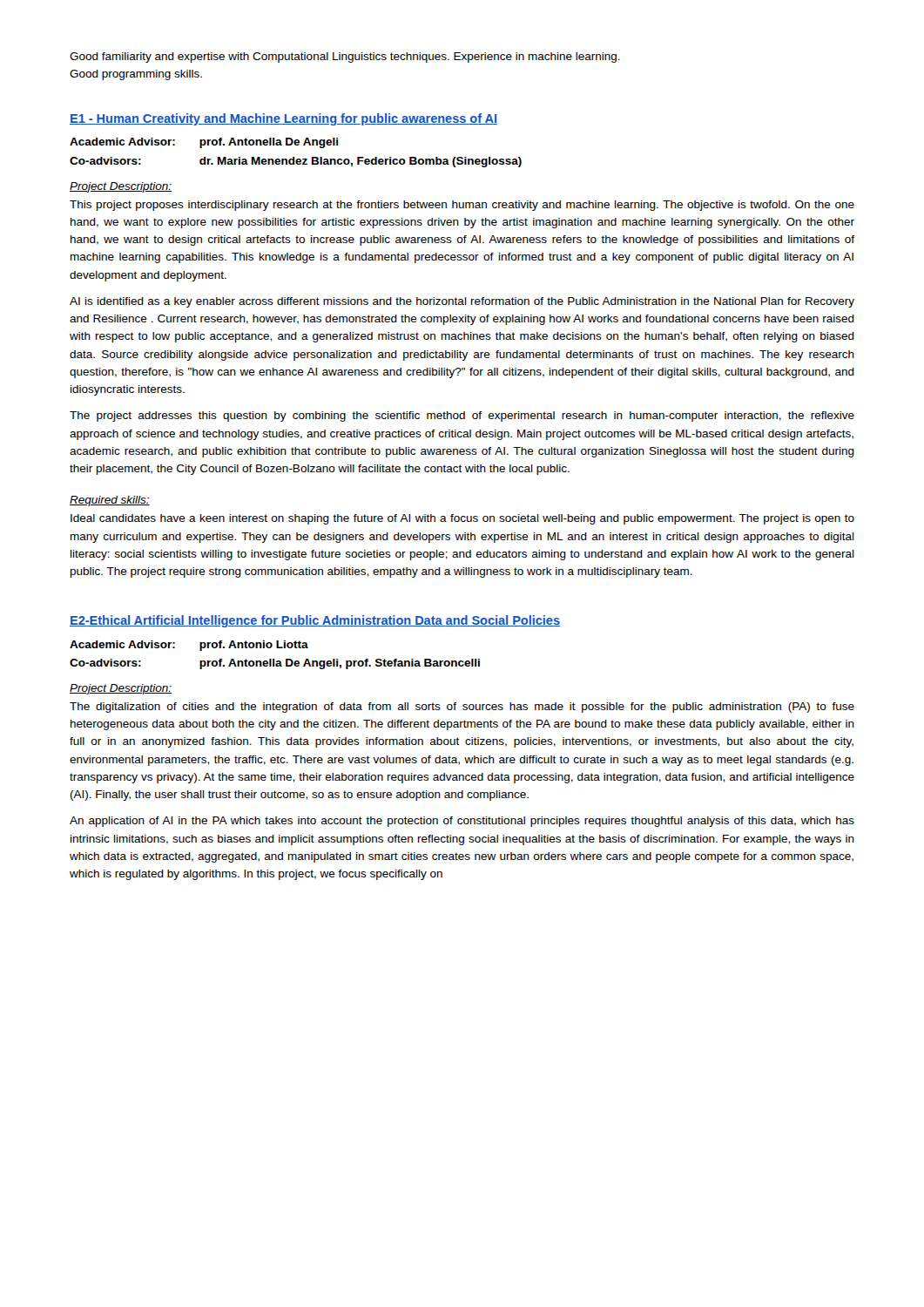Select the text block with the text "The project addresses this question by combining"

(x=462, y=442)
